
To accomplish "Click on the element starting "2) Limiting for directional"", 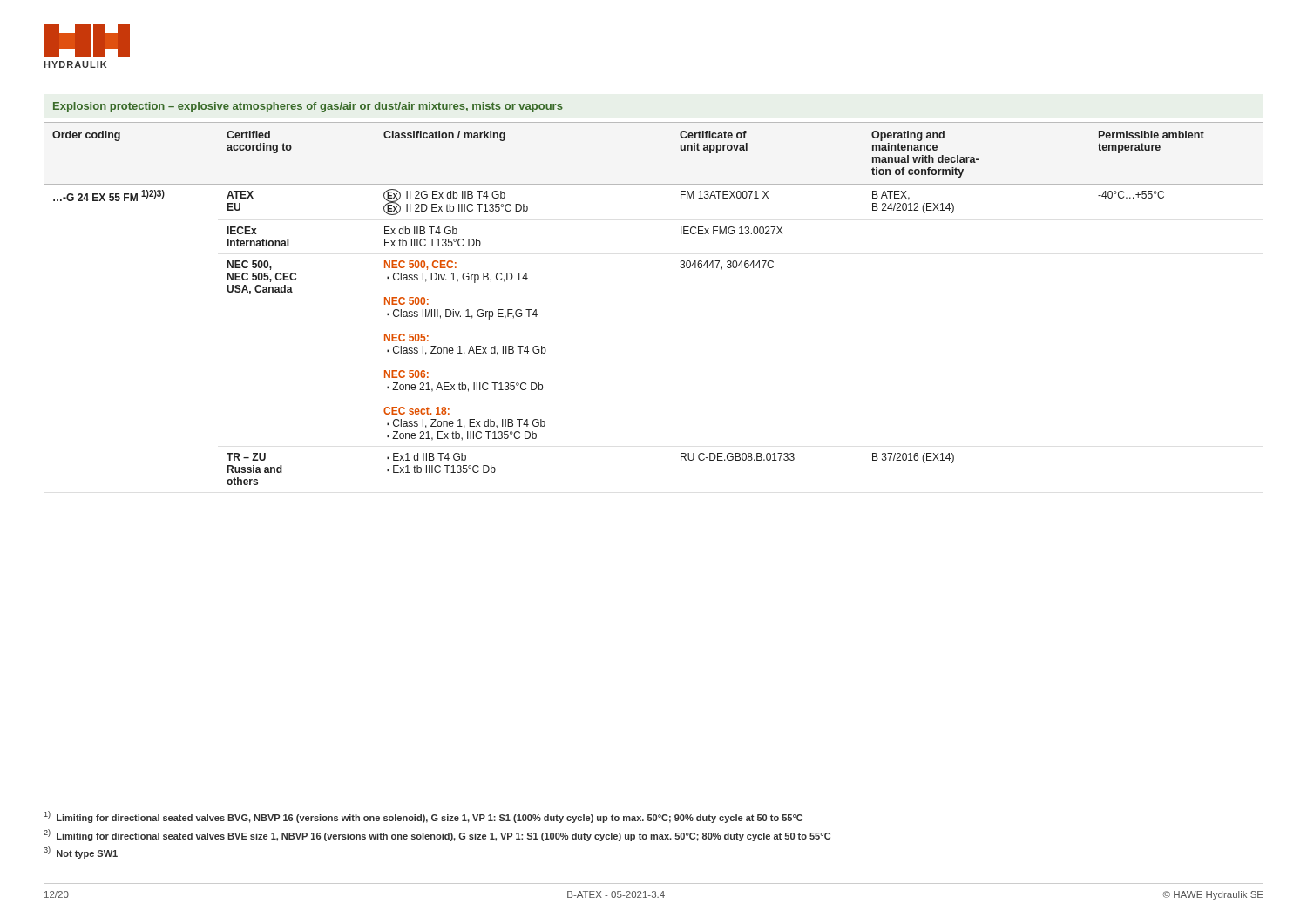I will 437,834.
